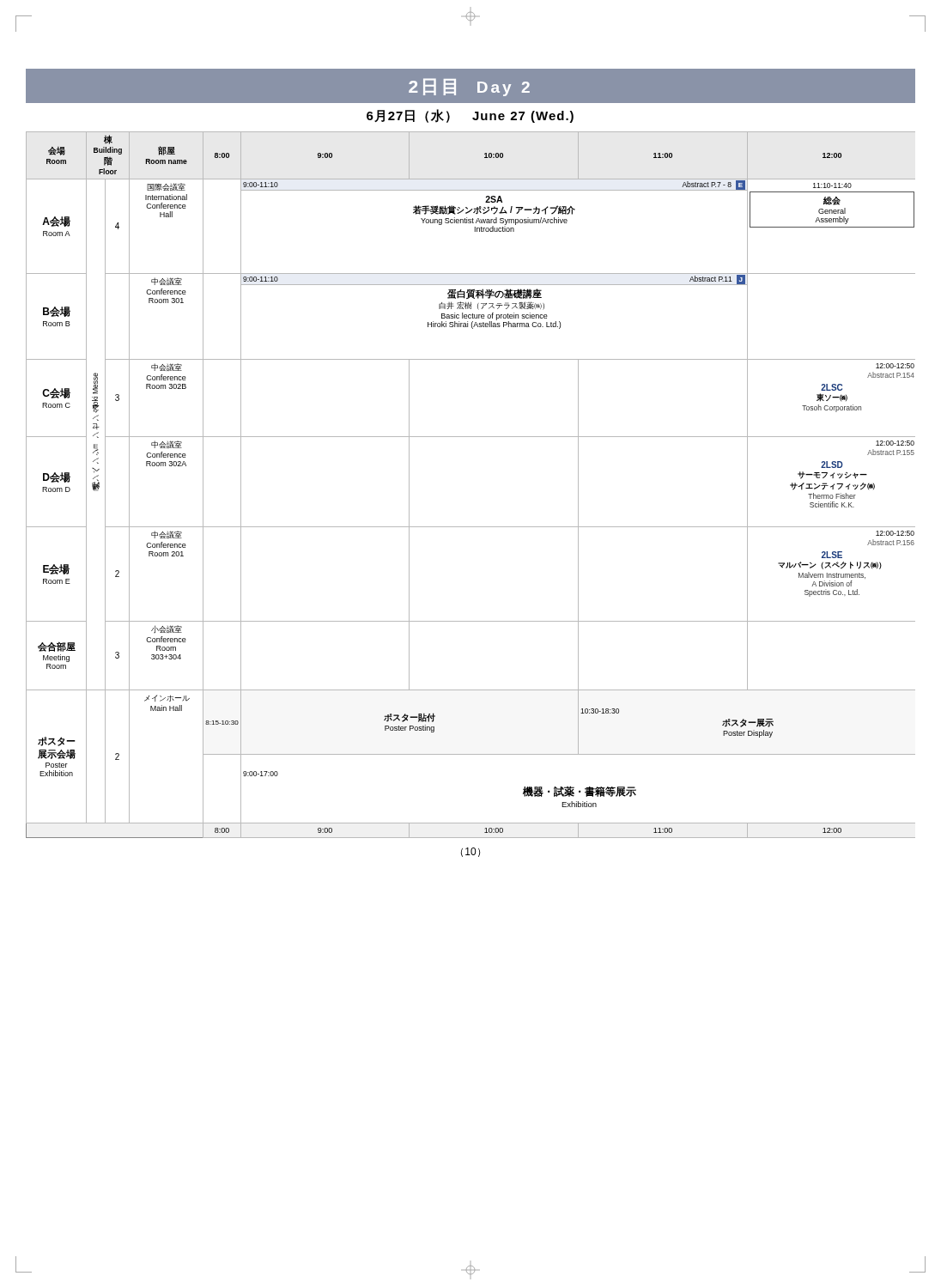The image size is (941, 1288).
Task: Find the table
Action: coord(470,485)
